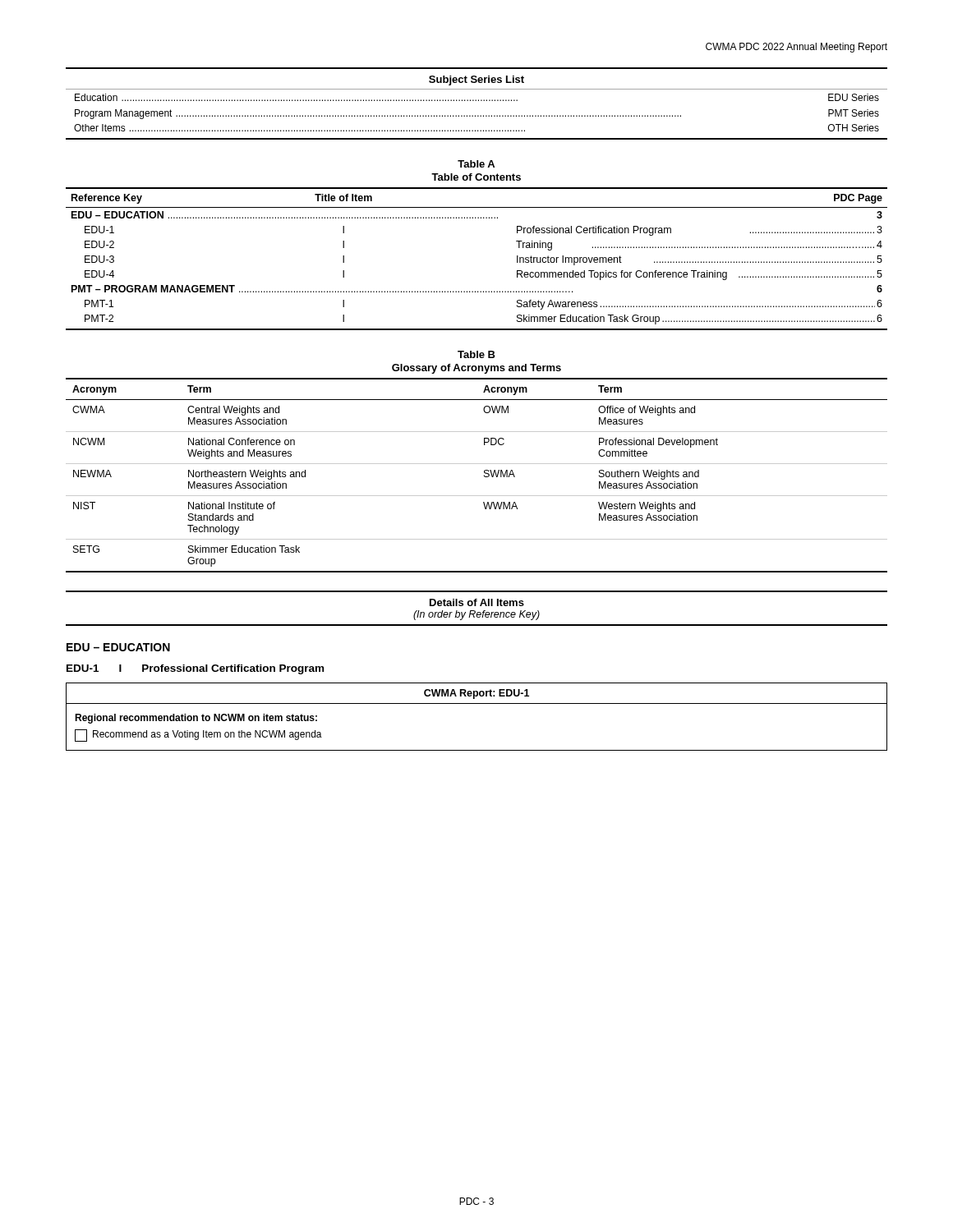Point to the block starting "(In order by"

[x=476, y=614]
